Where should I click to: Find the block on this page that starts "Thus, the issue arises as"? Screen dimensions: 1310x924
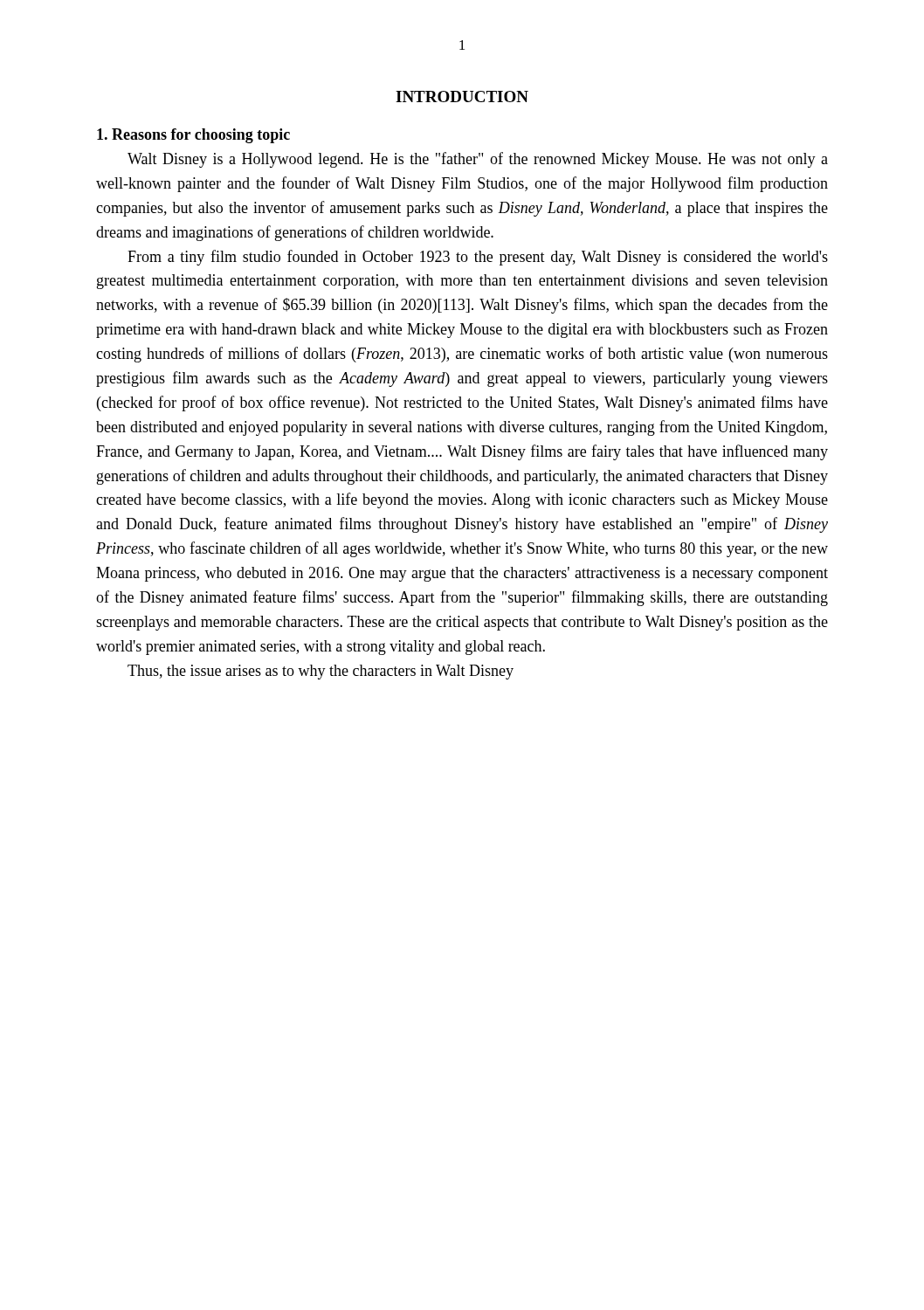tap(321, 670)
